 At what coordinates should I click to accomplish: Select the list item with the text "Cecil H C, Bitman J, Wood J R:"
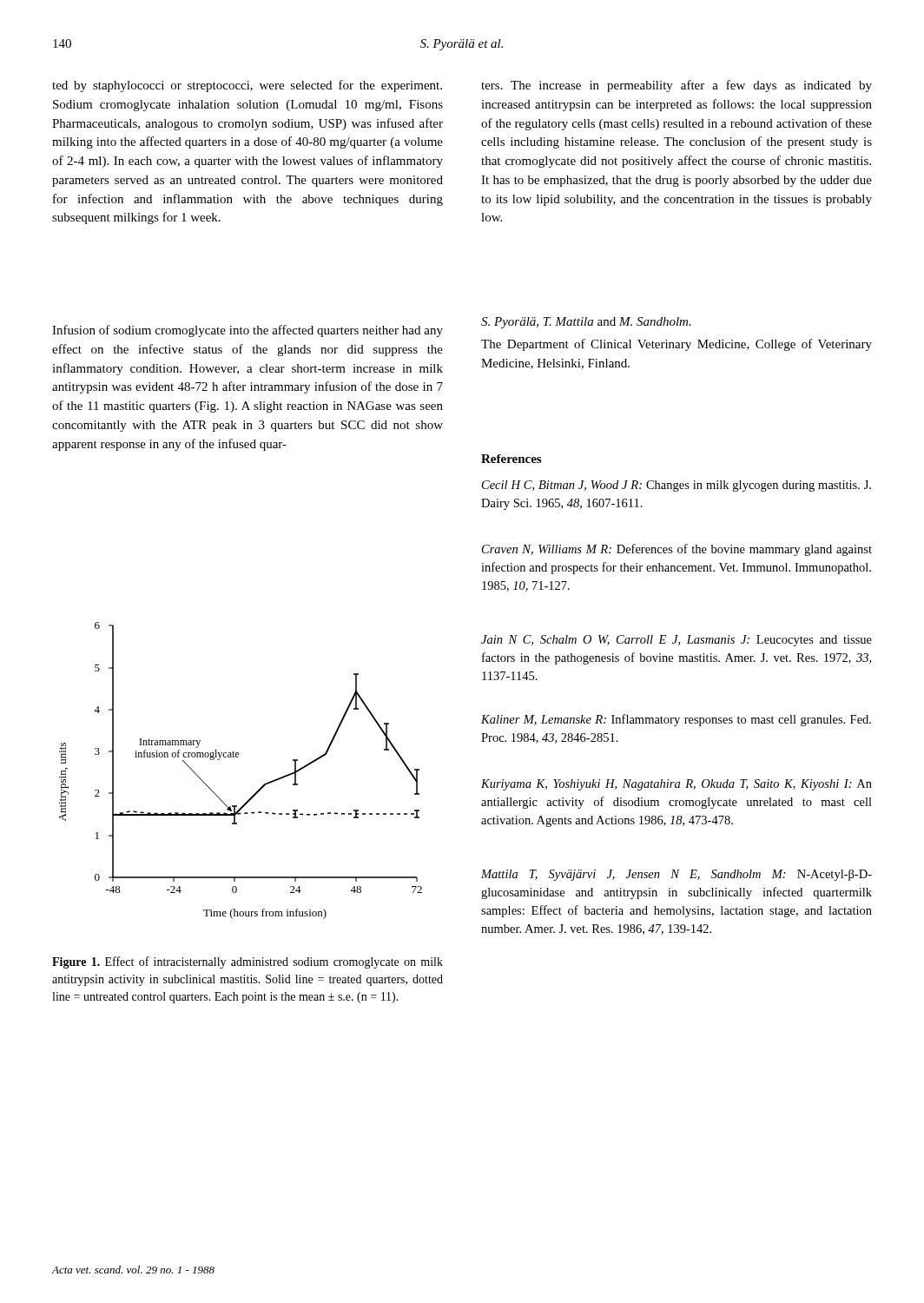677,494
